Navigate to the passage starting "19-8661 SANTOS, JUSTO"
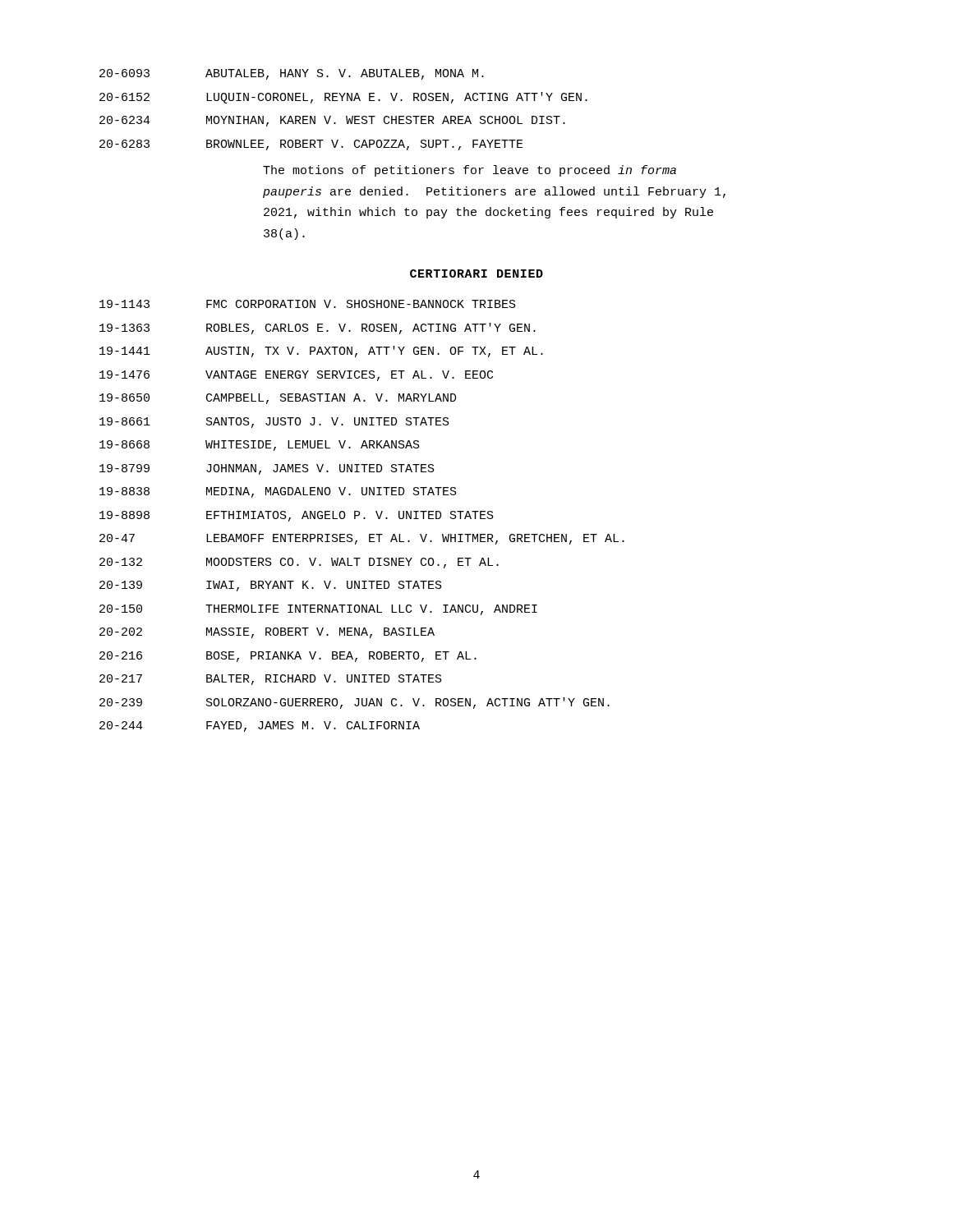This screenshot has height=1232, width=953. point(274,423)
